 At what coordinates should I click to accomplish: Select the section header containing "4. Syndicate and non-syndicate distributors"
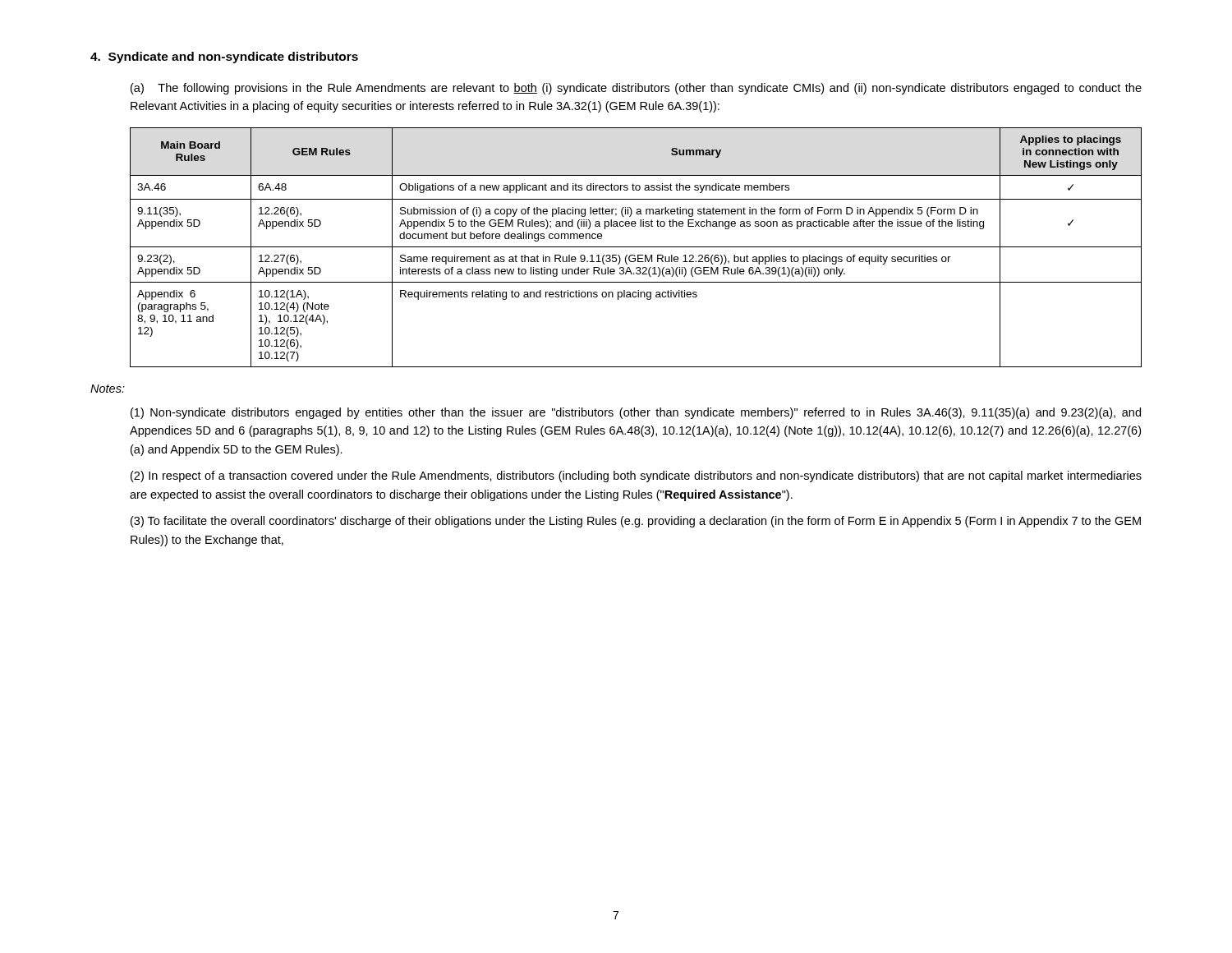click(x=224, y=56)
